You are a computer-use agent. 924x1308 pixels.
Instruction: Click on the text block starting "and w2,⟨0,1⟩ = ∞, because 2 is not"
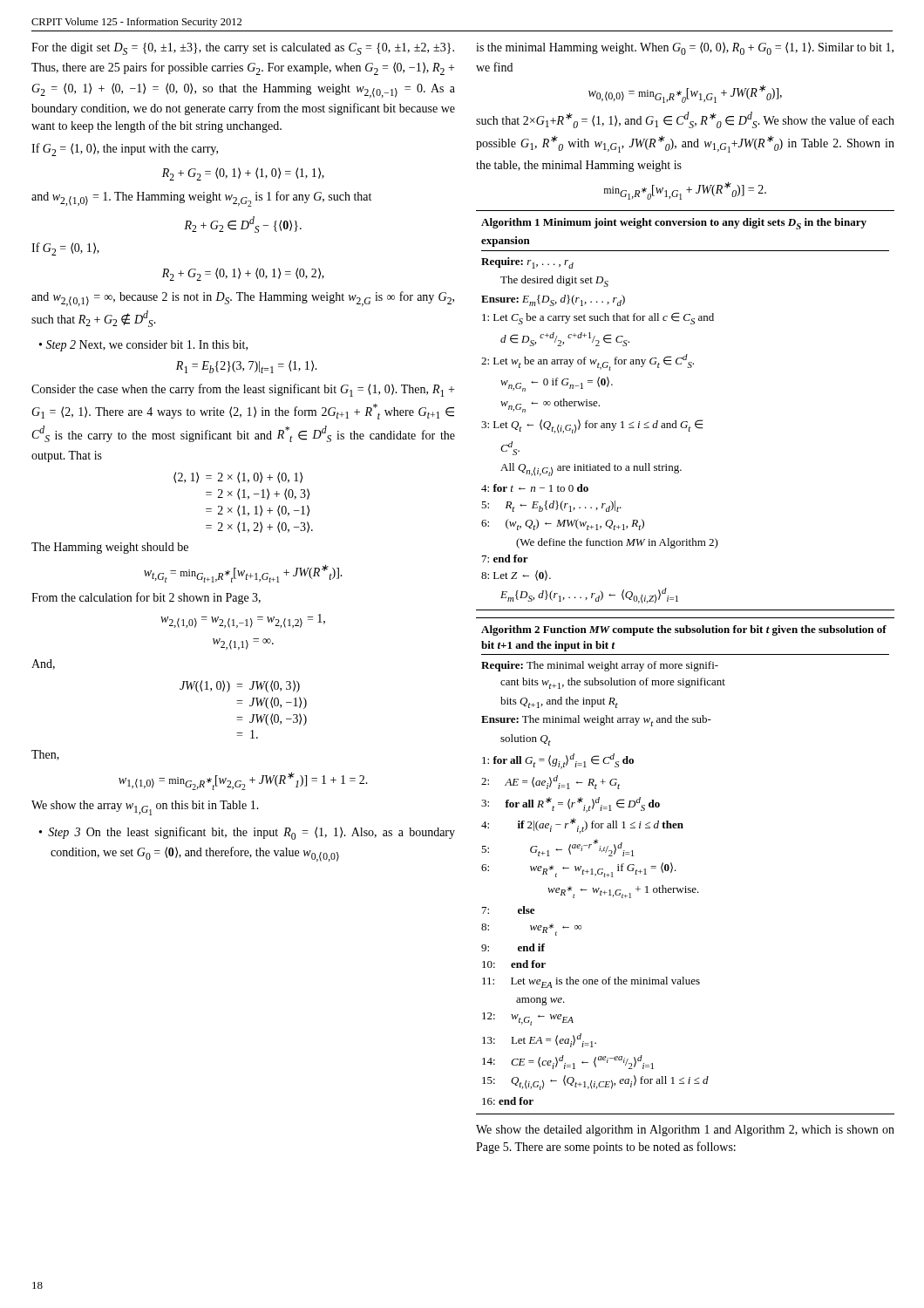tap(243, 310)
